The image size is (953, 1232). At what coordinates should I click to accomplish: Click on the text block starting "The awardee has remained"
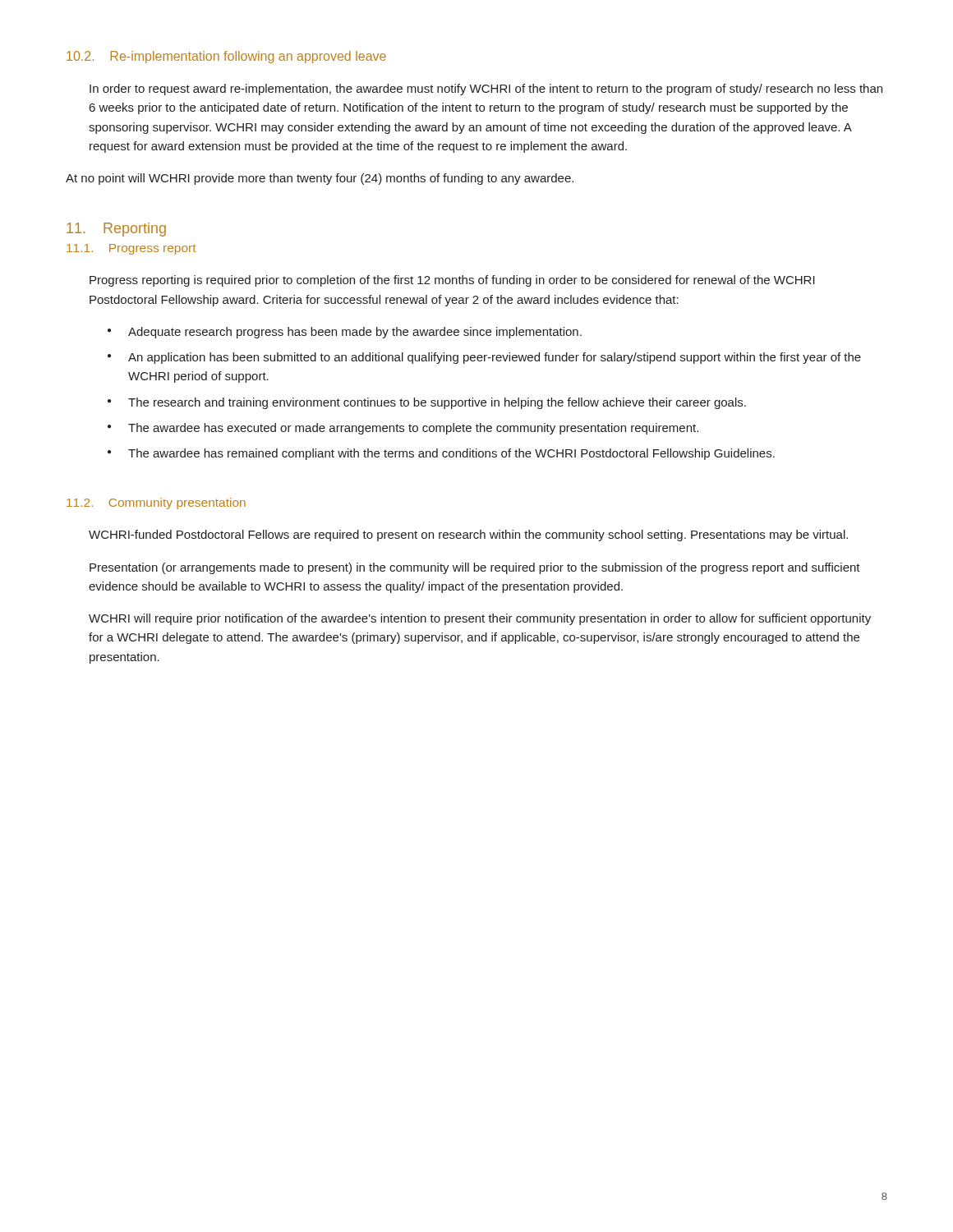point(452,453)
